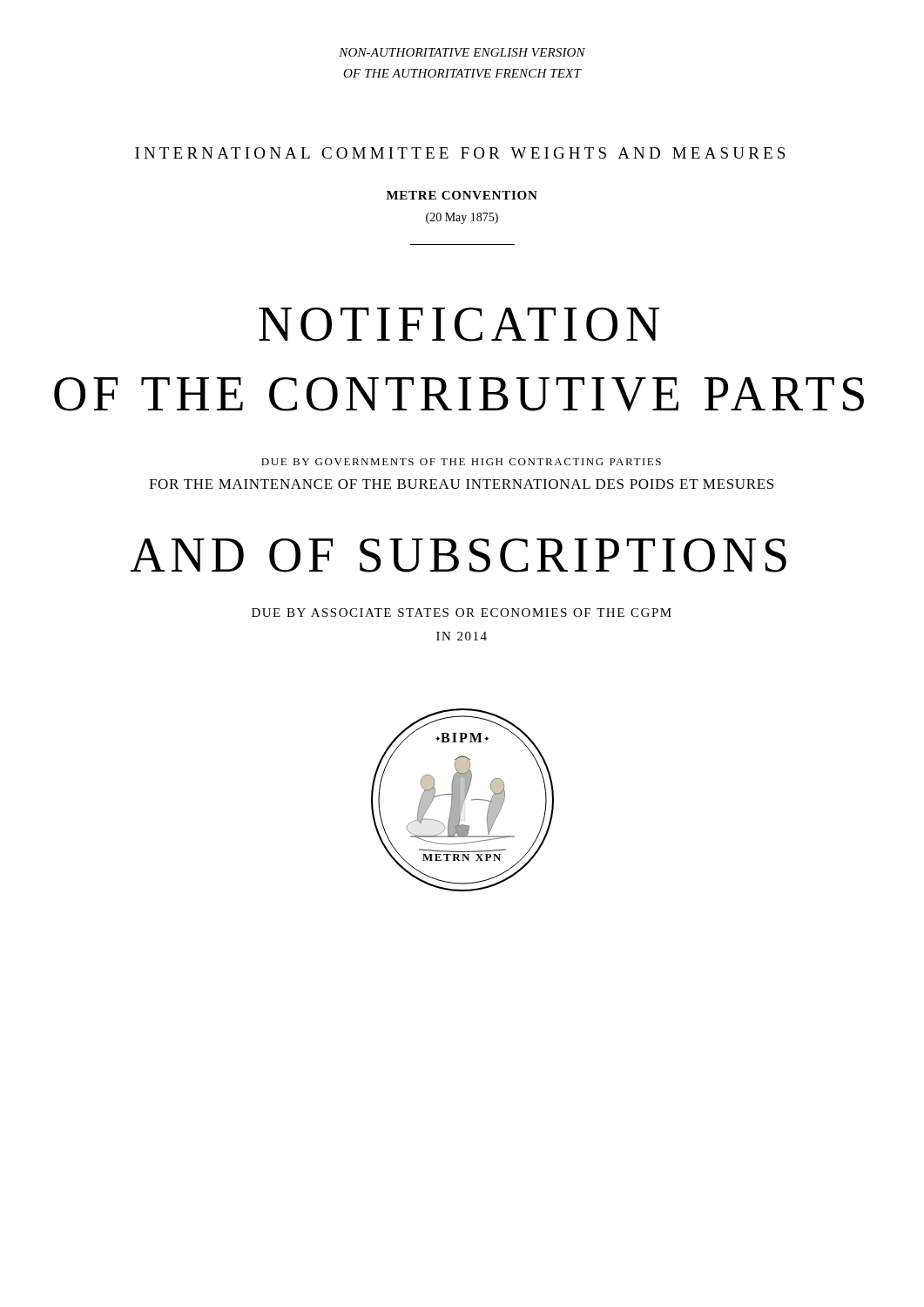Point to the region starting "IN 2014"
The image size is (924, 1307).
tap(462, 636)
